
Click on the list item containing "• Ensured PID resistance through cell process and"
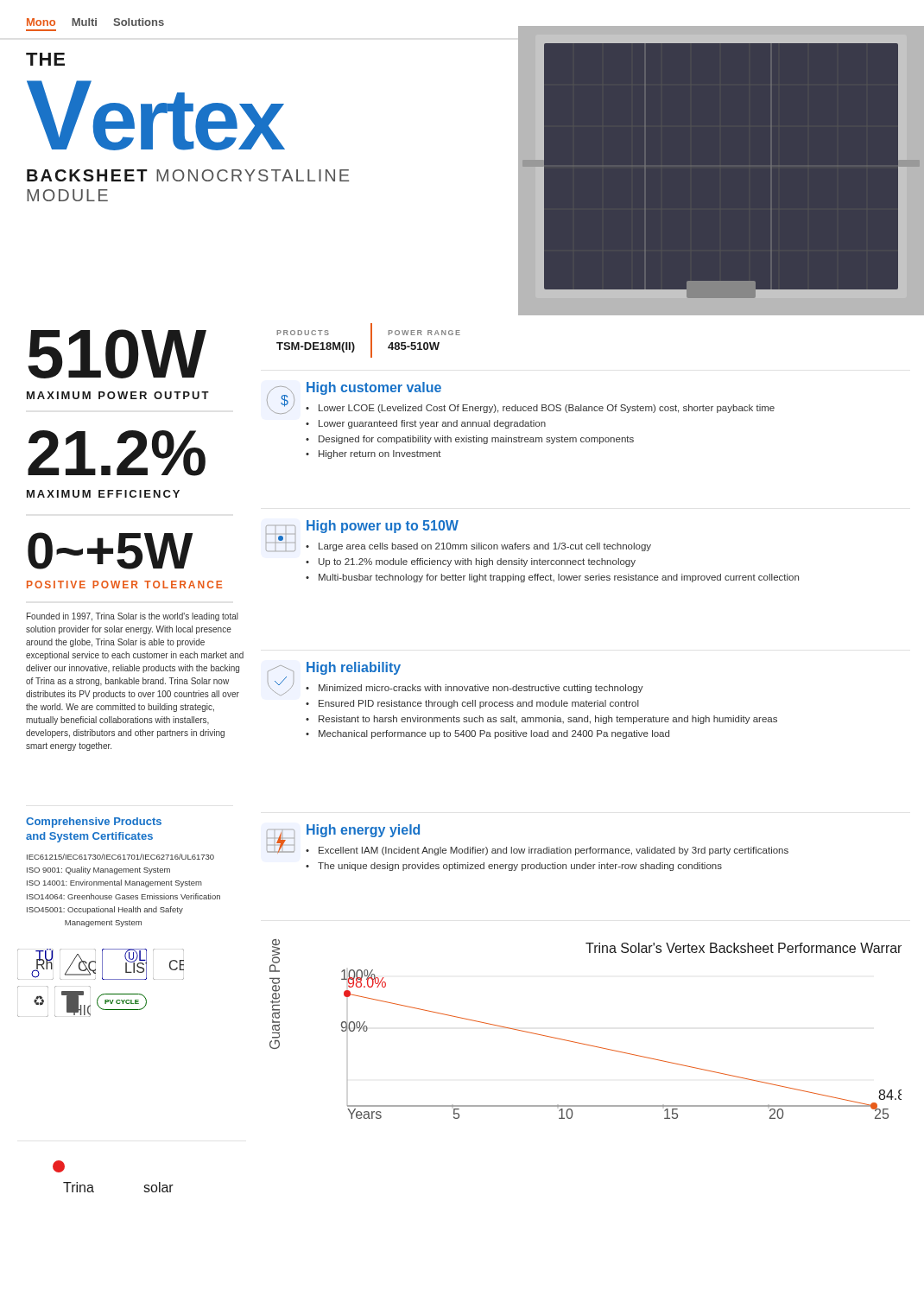[x=472, y=704]
